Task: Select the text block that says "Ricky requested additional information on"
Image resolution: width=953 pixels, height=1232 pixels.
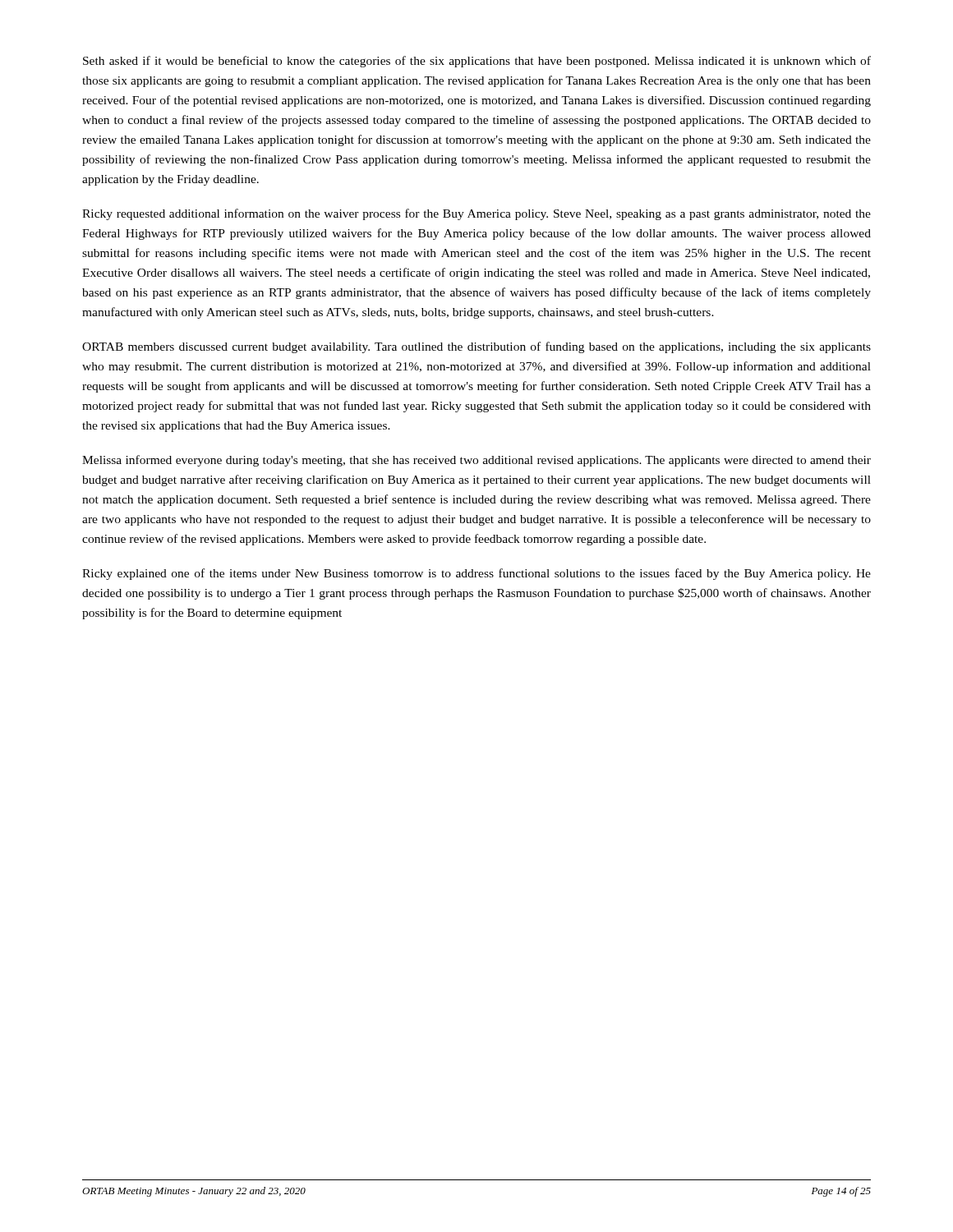Action: coord(476,263)
